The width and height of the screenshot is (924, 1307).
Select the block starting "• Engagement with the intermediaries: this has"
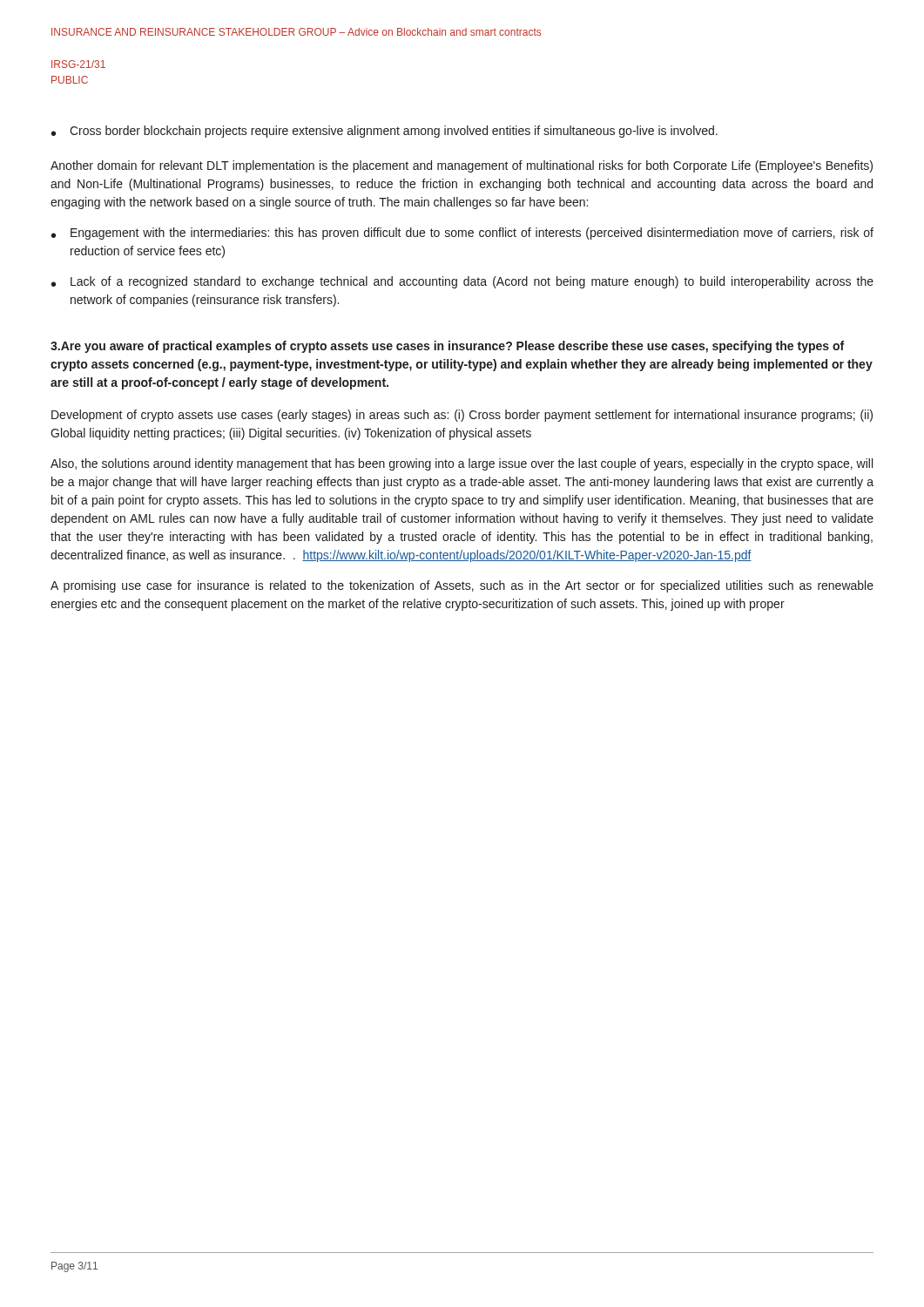(x=462, y=242)
